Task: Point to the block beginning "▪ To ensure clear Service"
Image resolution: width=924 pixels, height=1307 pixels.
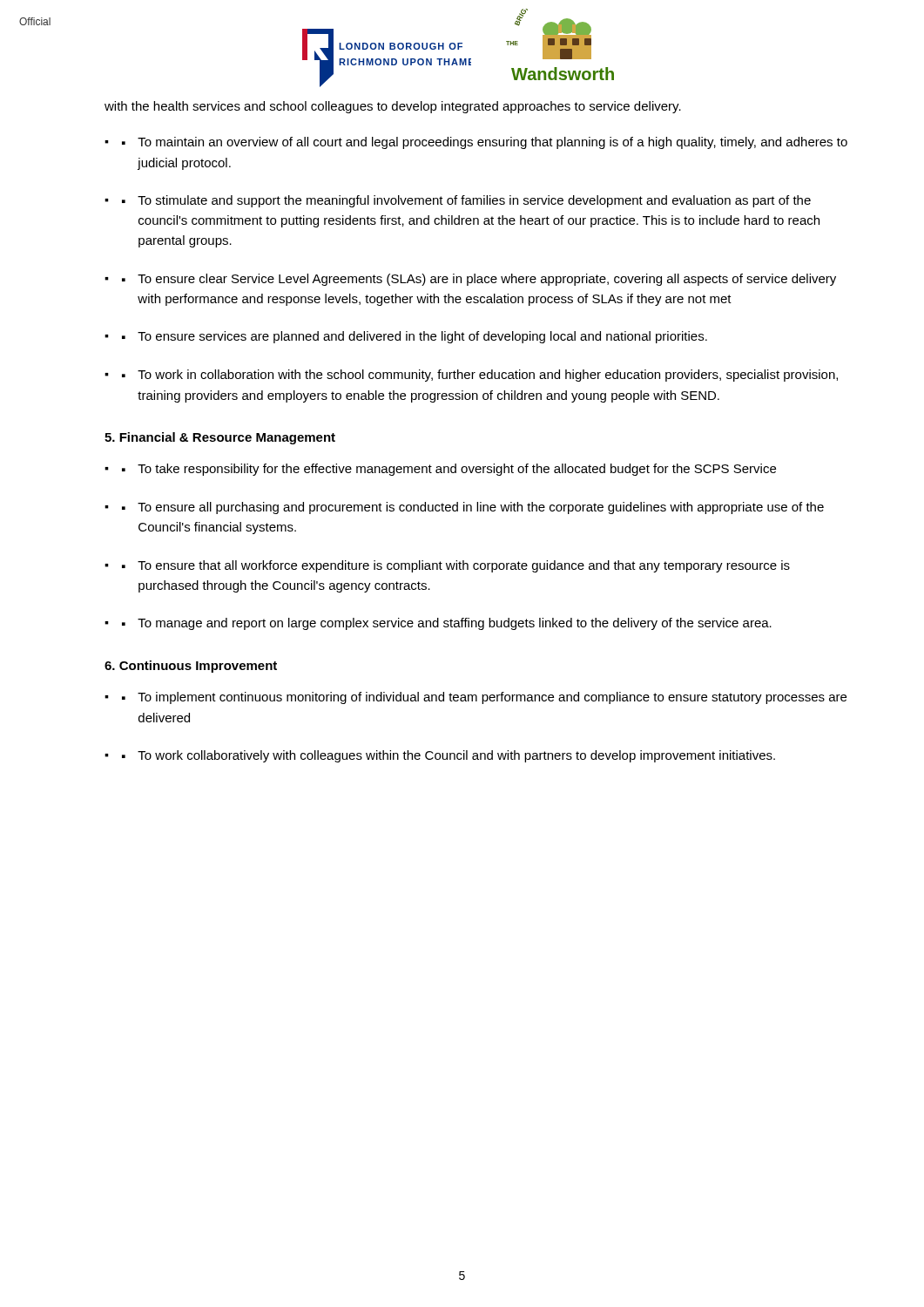Action: tap(488, 288)
